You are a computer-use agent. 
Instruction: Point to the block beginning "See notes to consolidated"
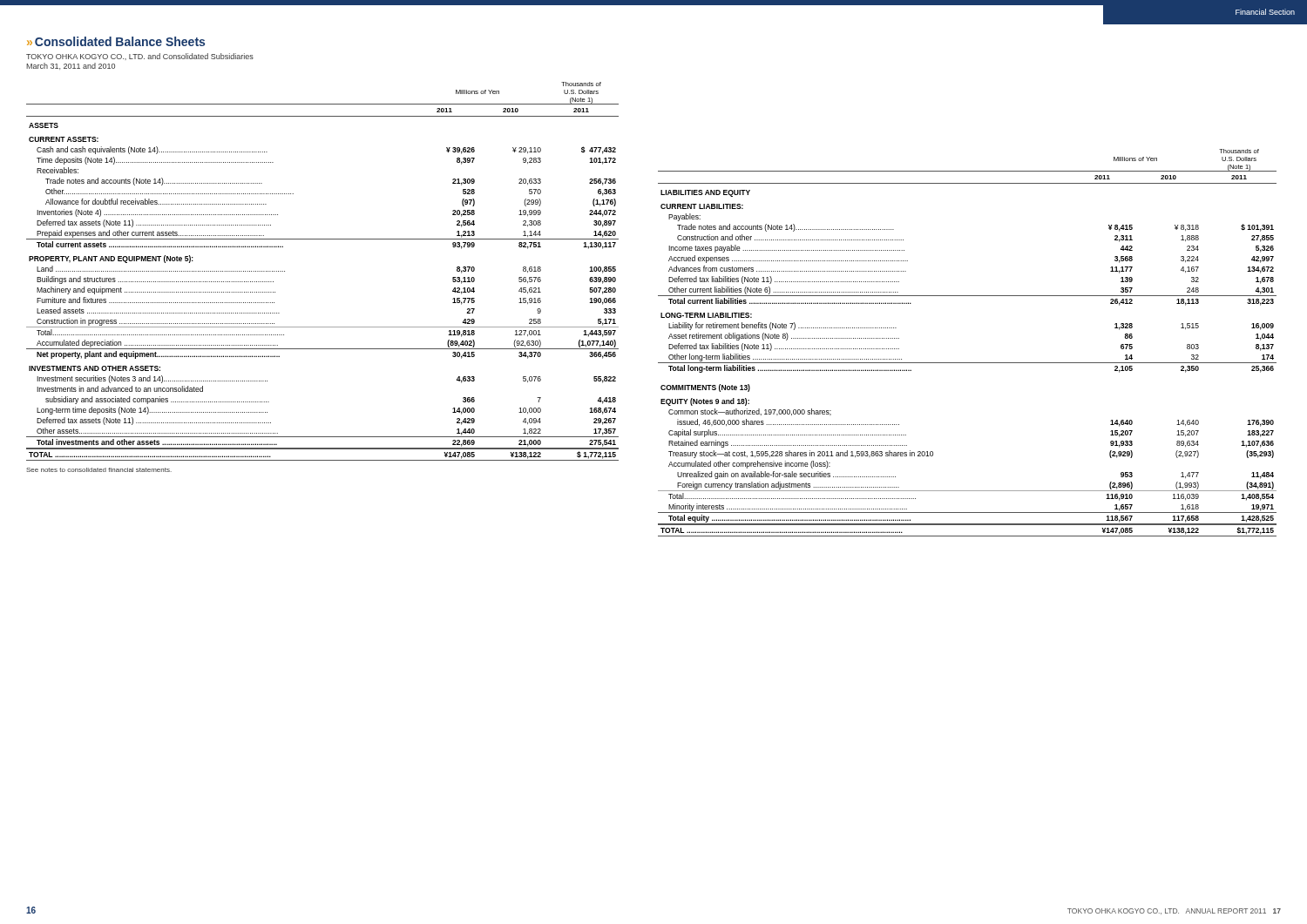click(99, 470)
